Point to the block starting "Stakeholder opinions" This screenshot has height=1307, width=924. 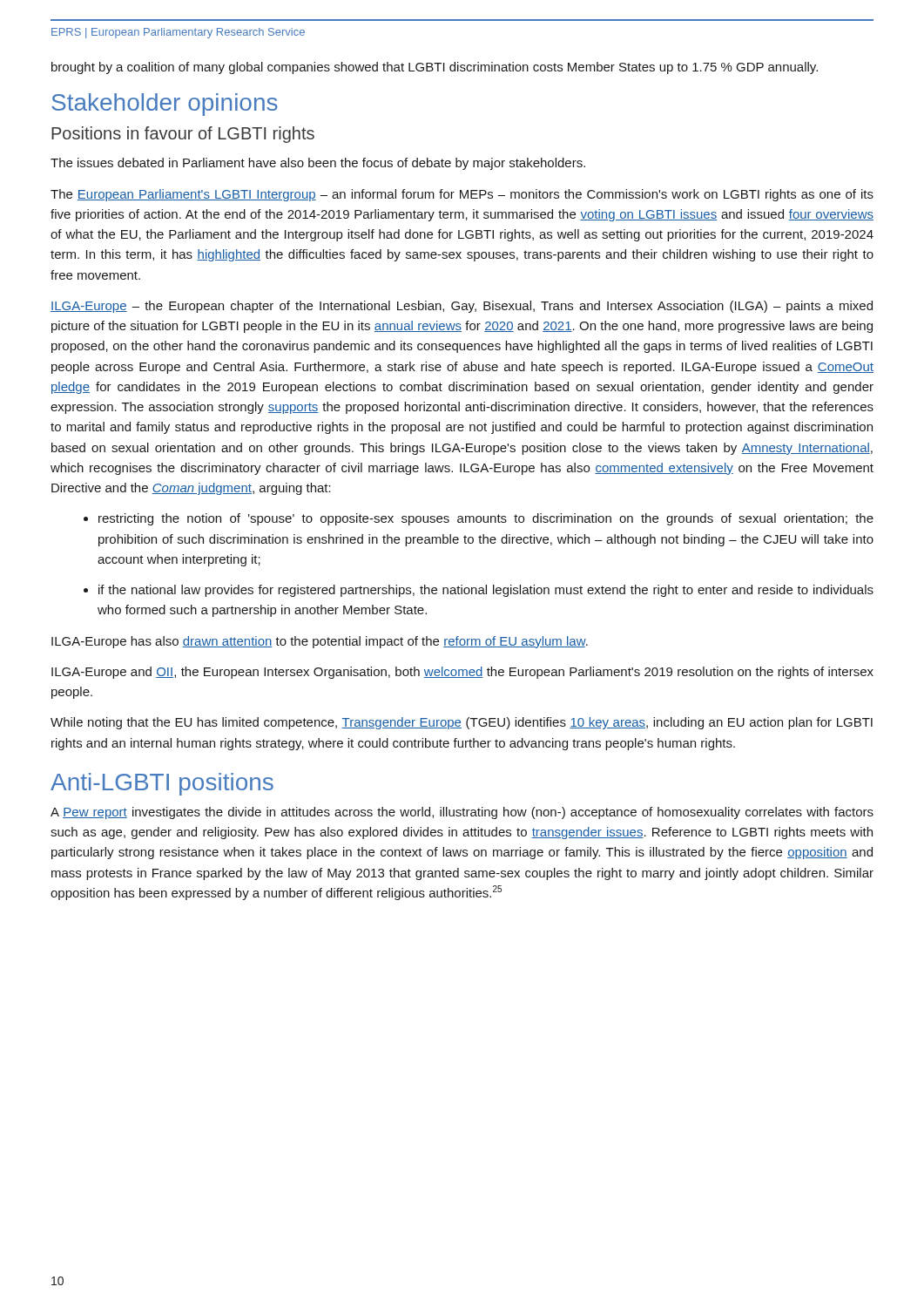[165, 105]
